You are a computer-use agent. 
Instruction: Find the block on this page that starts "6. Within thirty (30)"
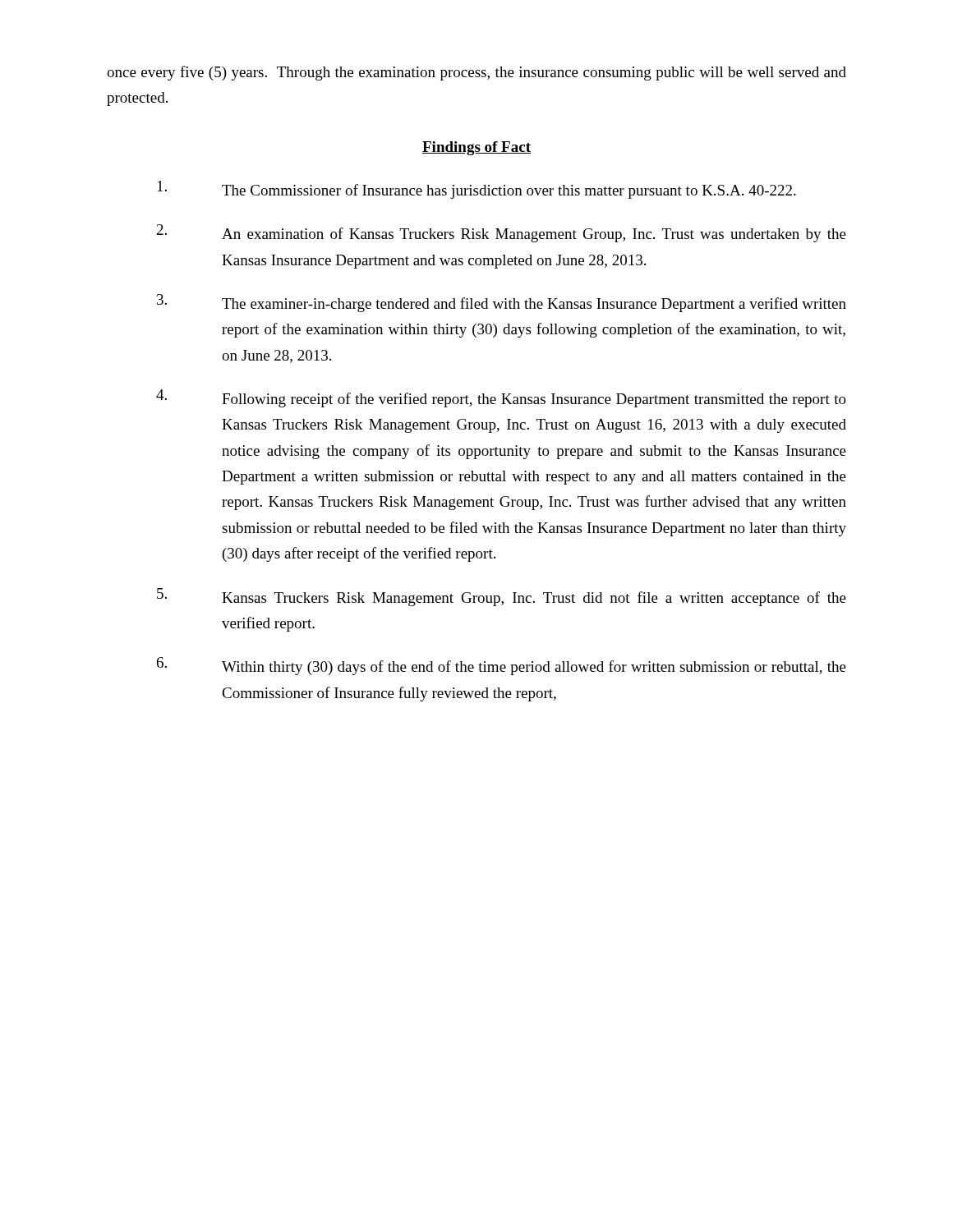[x=476, y=680]
